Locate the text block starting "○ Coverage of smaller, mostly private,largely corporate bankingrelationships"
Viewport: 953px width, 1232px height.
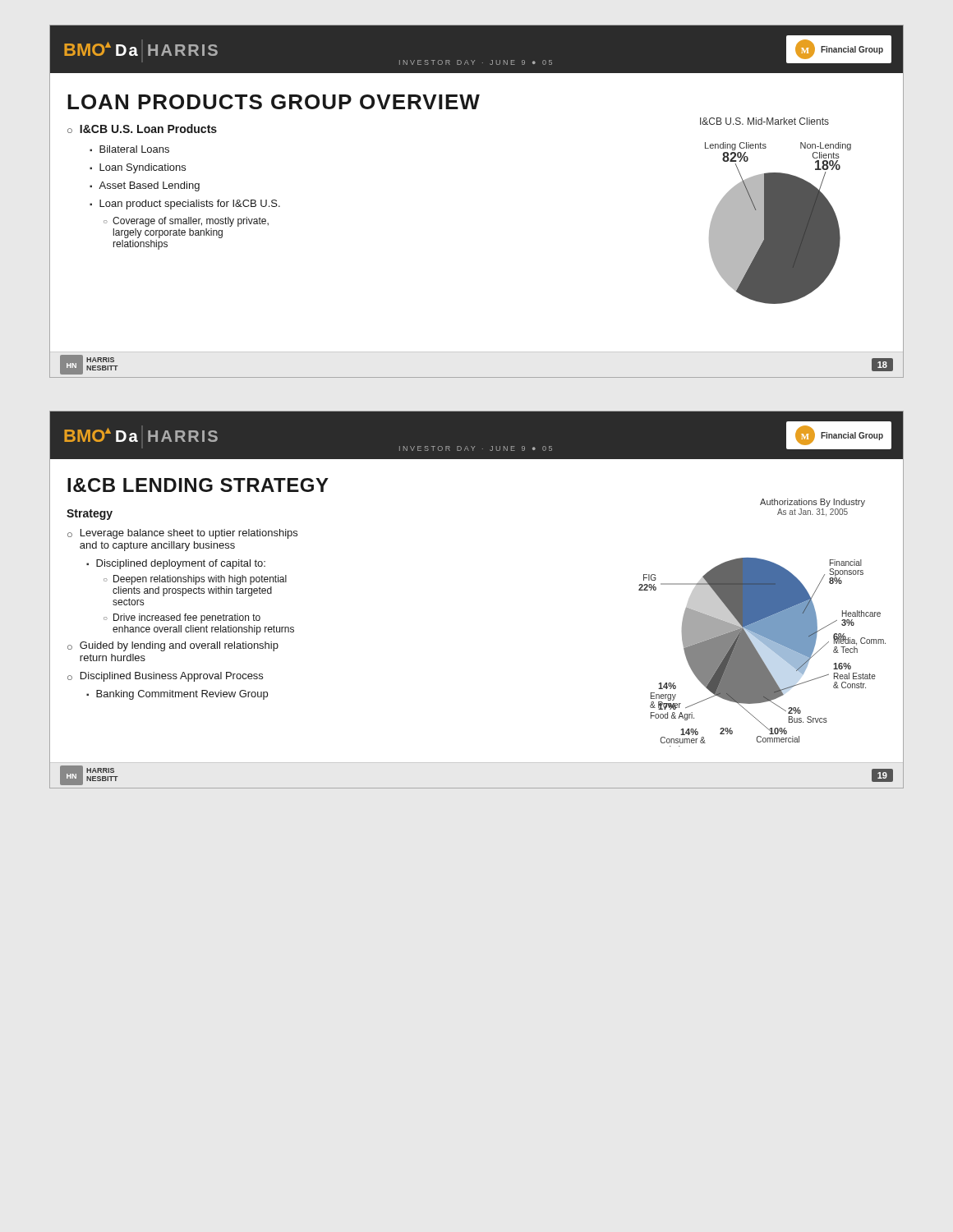186,232
